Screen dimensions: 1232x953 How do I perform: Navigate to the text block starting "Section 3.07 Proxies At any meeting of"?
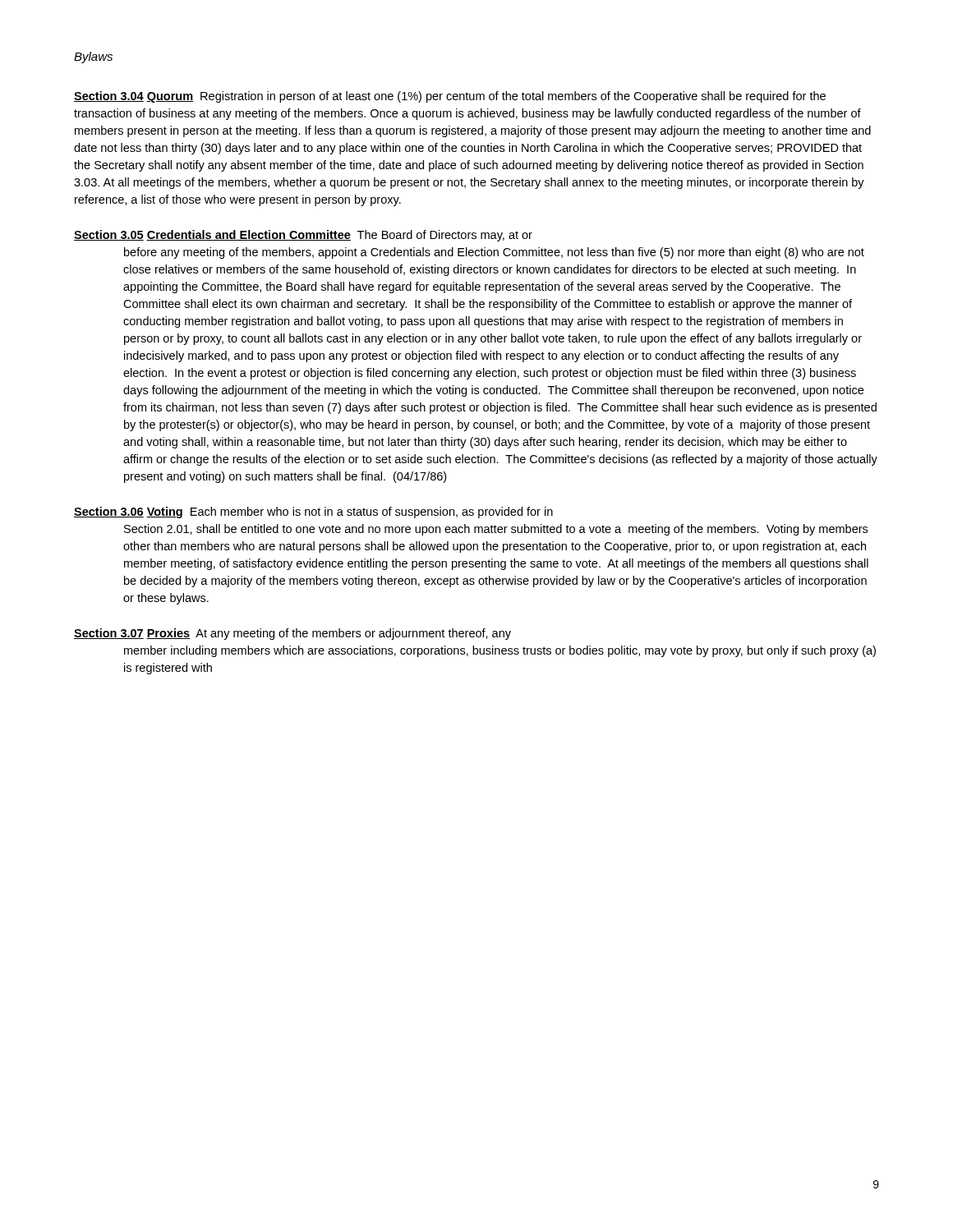(476, 652)
